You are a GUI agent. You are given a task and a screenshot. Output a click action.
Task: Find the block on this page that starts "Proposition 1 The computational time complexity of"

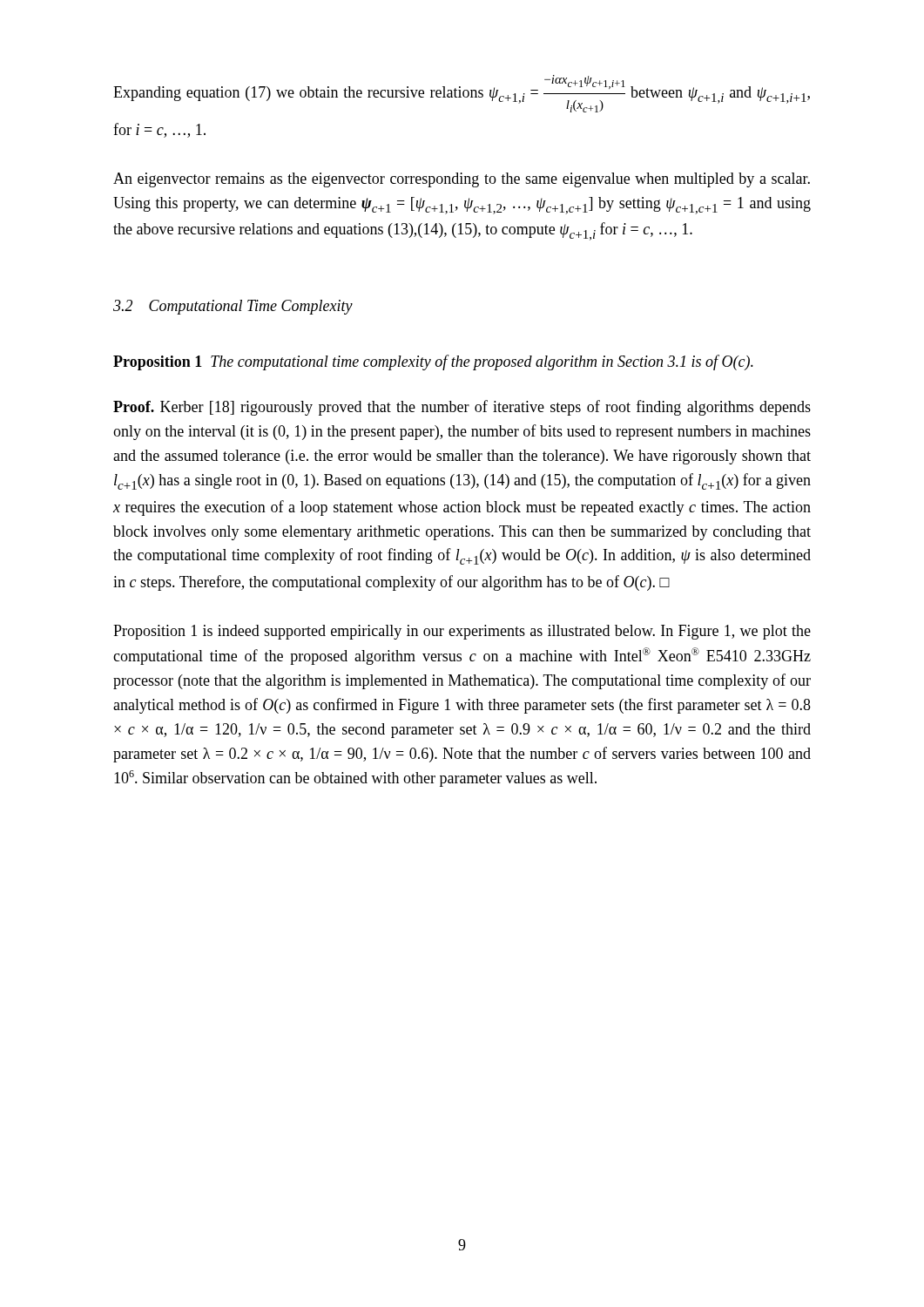point(434,362)
